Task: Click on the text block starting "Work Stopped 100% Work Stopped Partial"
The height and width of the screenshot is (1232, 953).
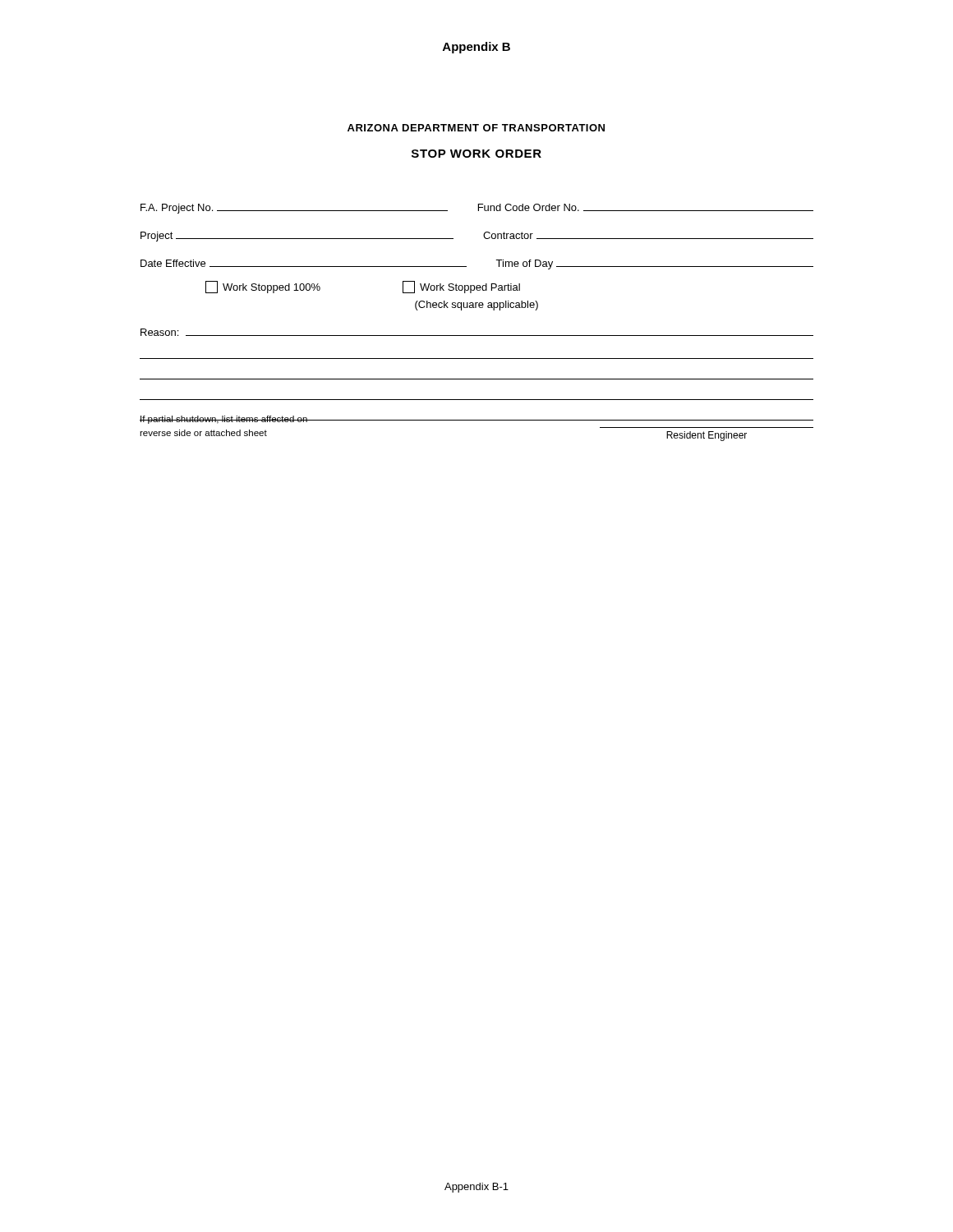Action: (x=258, y=287)
